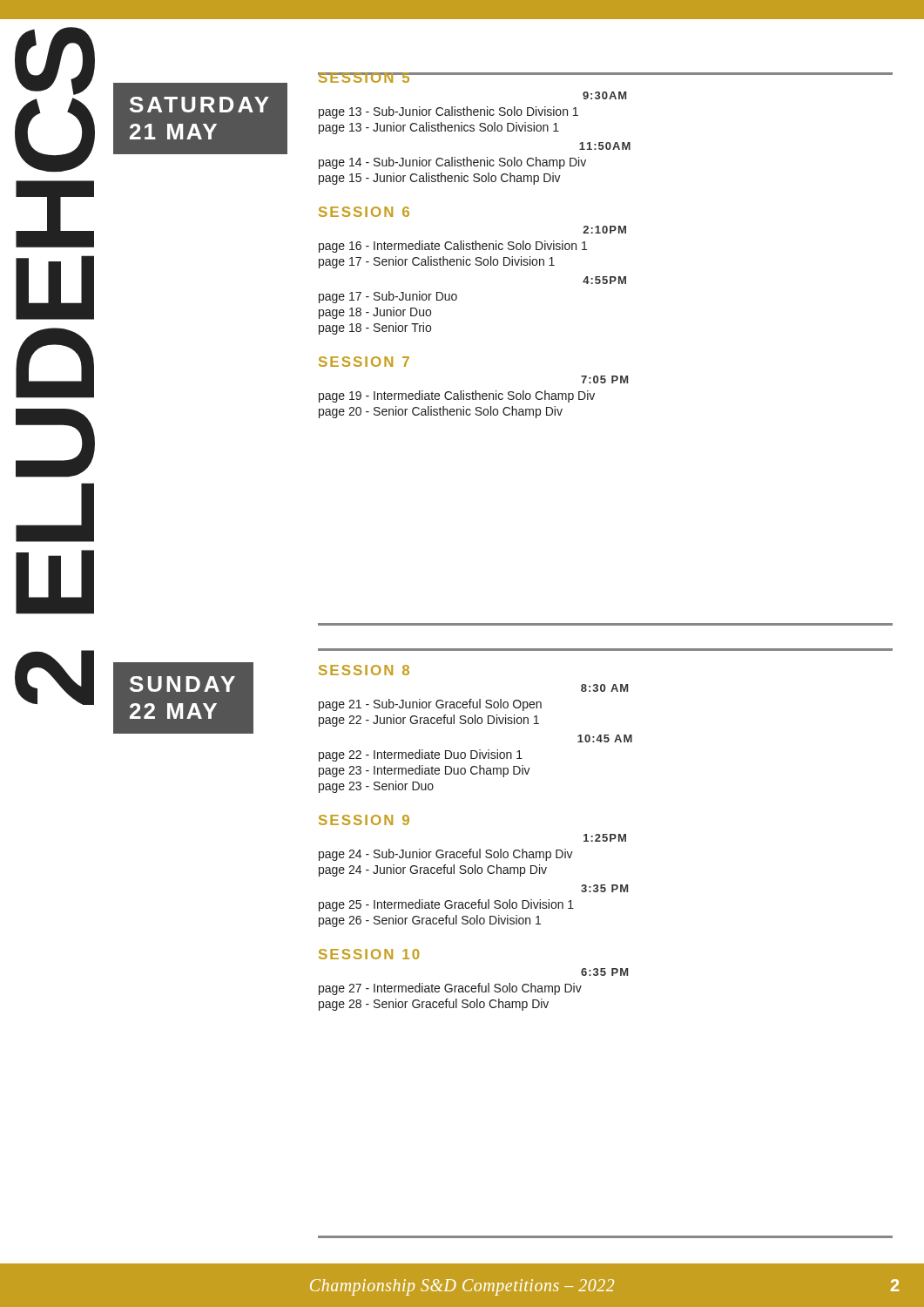Select the block starting "page 17 - Sub-Junior"
This screenshot has height=1307, width=924.
click(x=388, y=296)
